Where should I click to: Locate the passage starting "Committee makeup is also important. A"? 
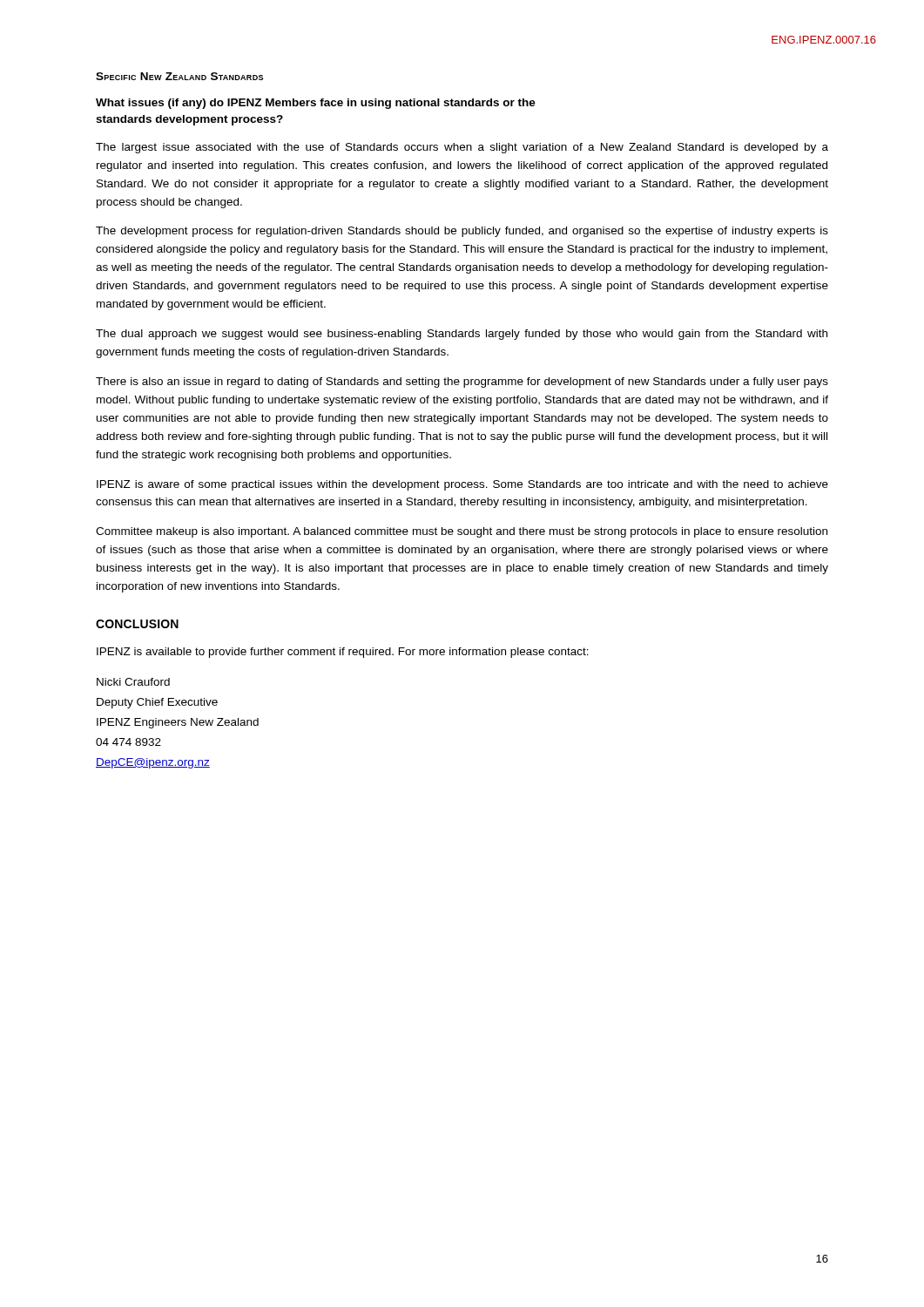pyautogui.click(x=462, y=559)
